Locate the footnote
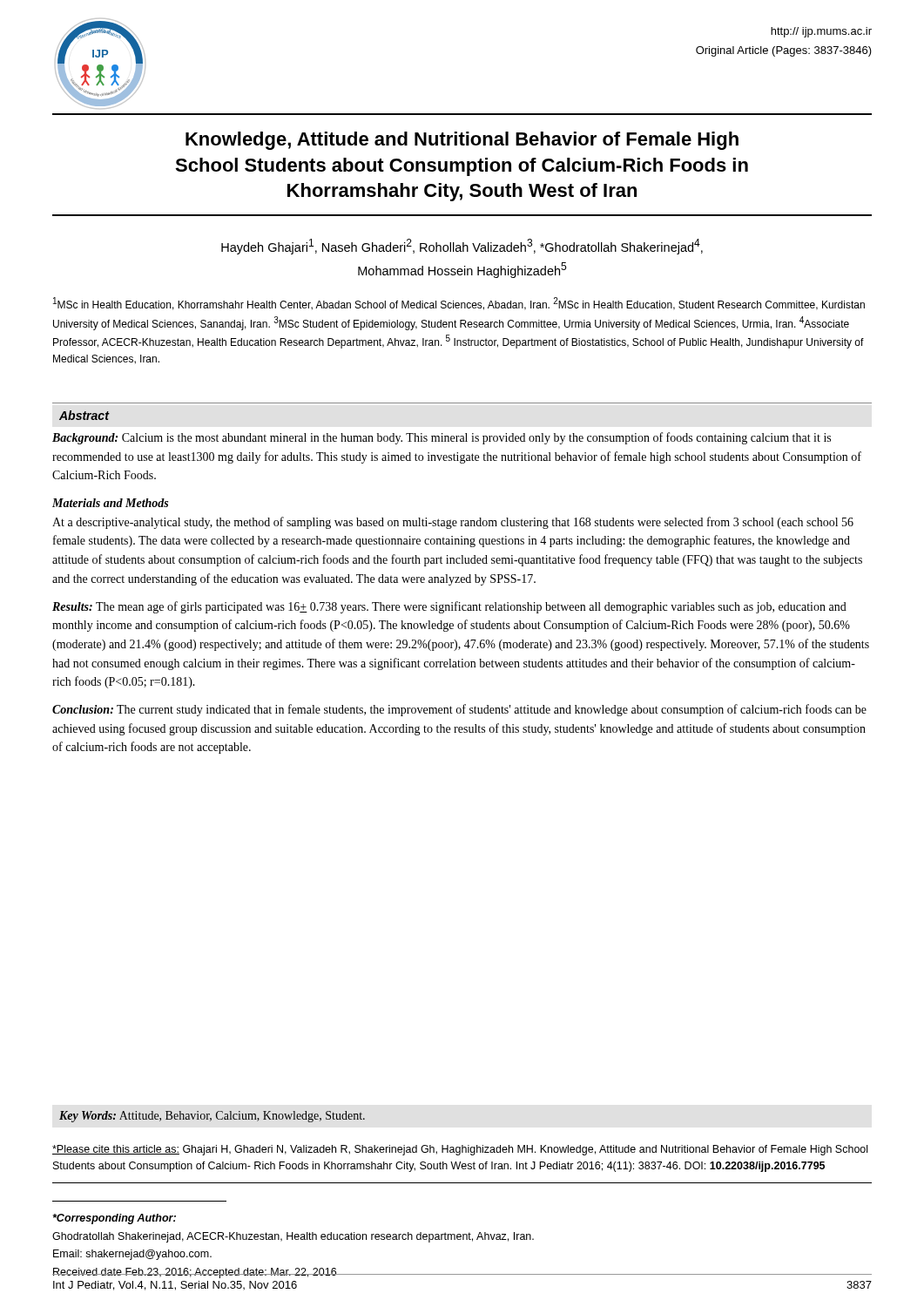Viewport: 924px width, 1307px height. 293,1245
